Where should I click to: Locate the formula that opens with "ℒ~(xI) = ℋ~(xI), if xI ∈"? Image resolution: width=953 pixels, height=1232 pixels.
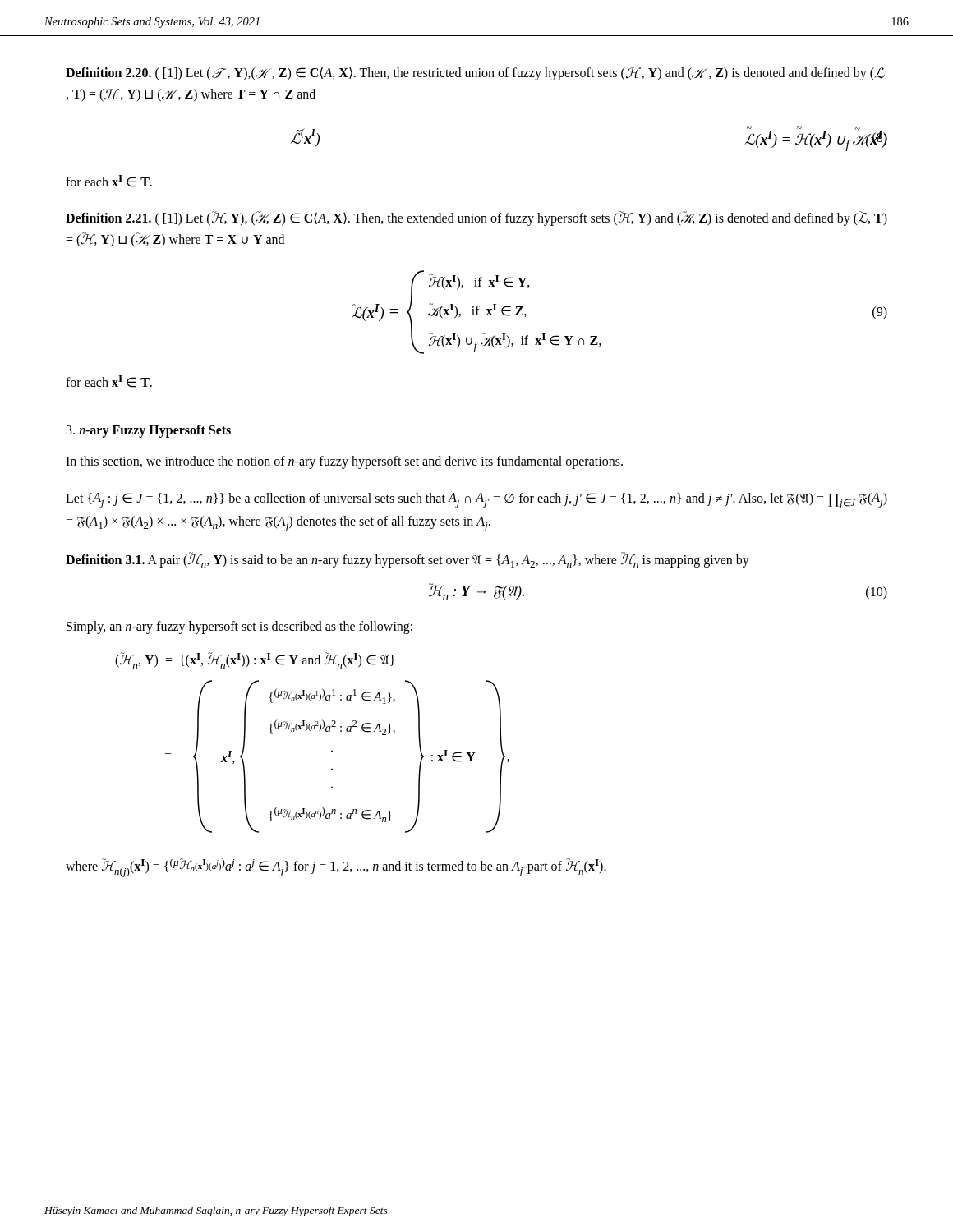(x=619, y=312)
